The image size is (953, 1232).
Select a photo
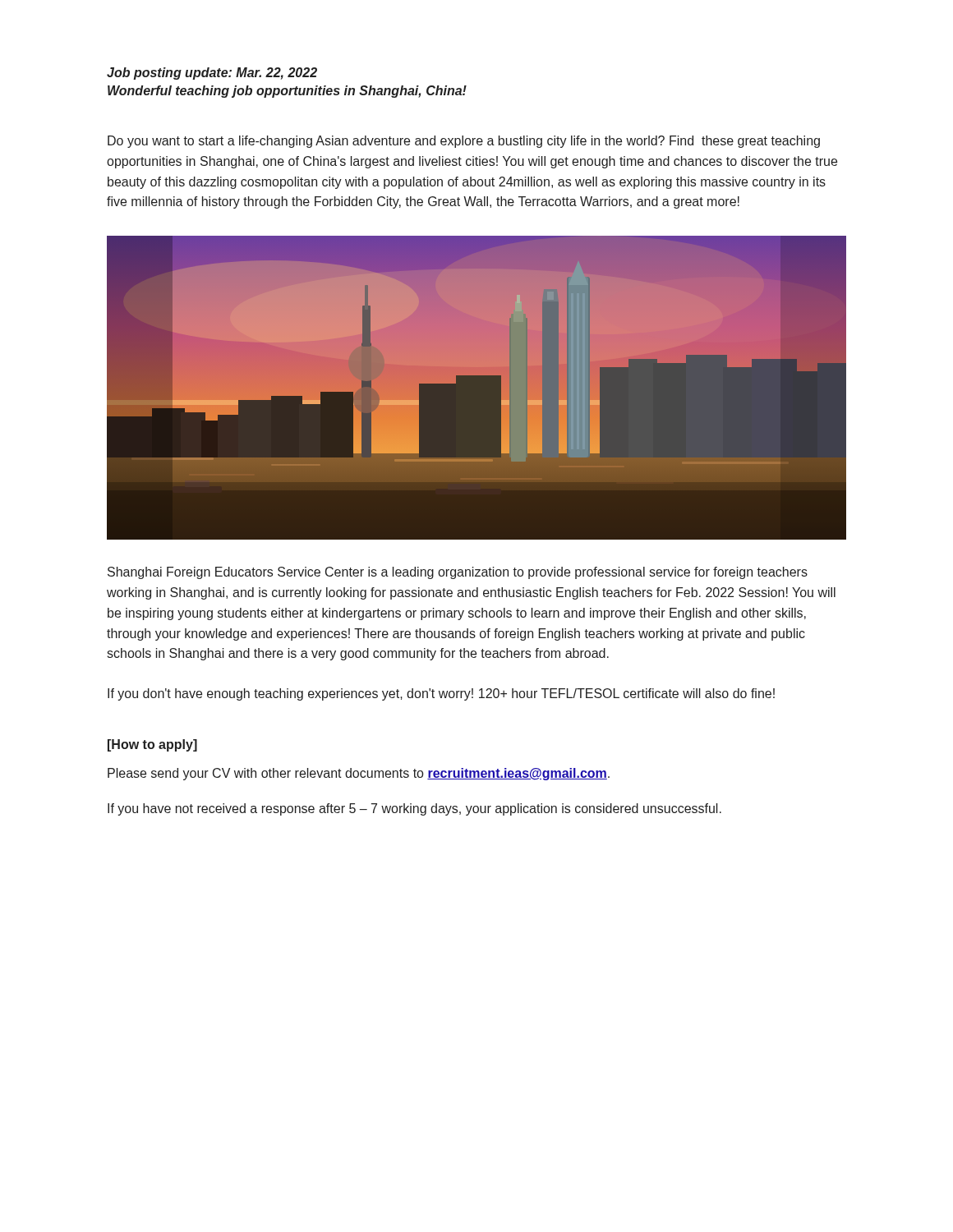click(476, 388)
